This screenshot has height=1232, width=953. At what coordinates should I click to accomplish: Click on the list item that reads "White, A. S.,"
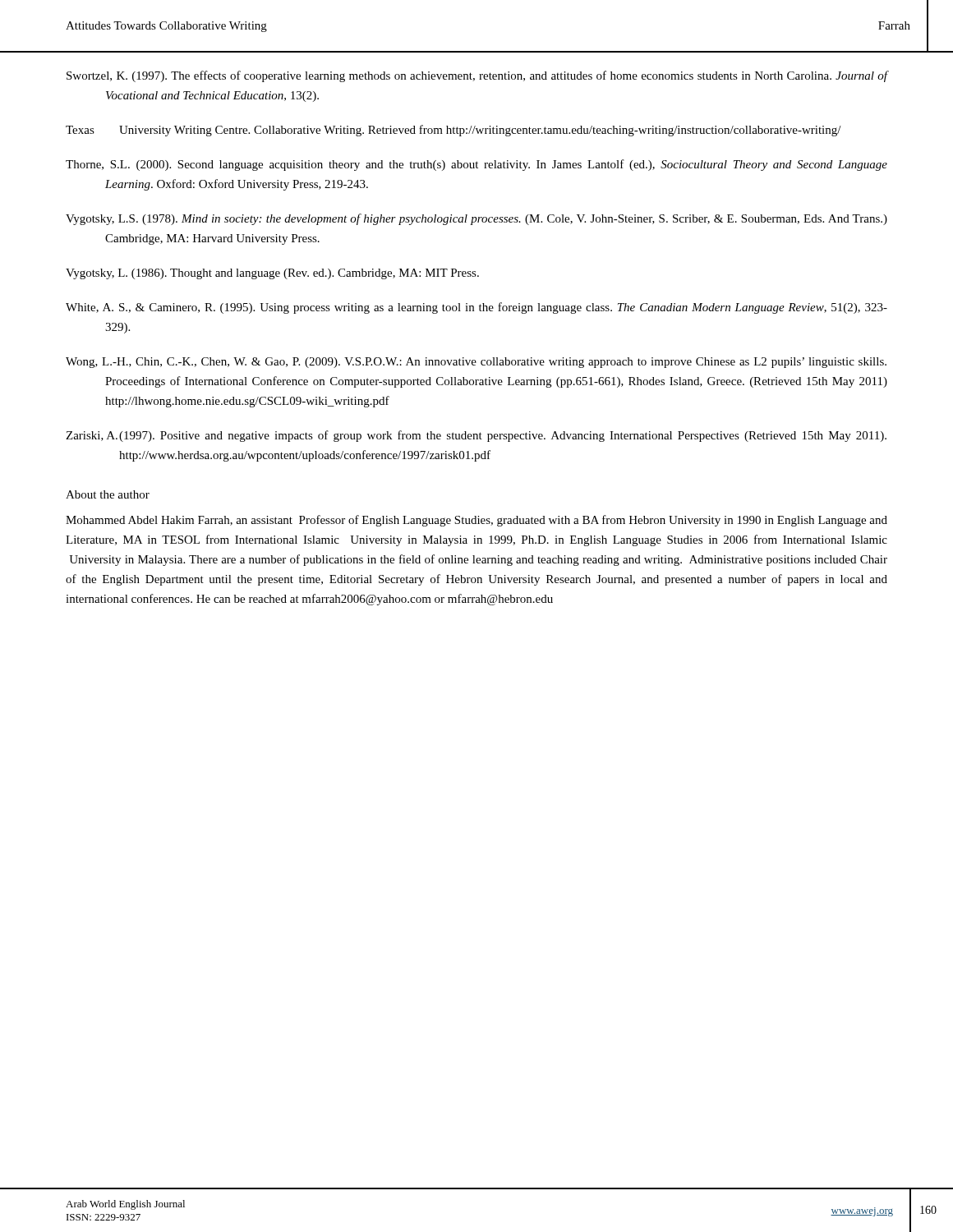(476, 317)
